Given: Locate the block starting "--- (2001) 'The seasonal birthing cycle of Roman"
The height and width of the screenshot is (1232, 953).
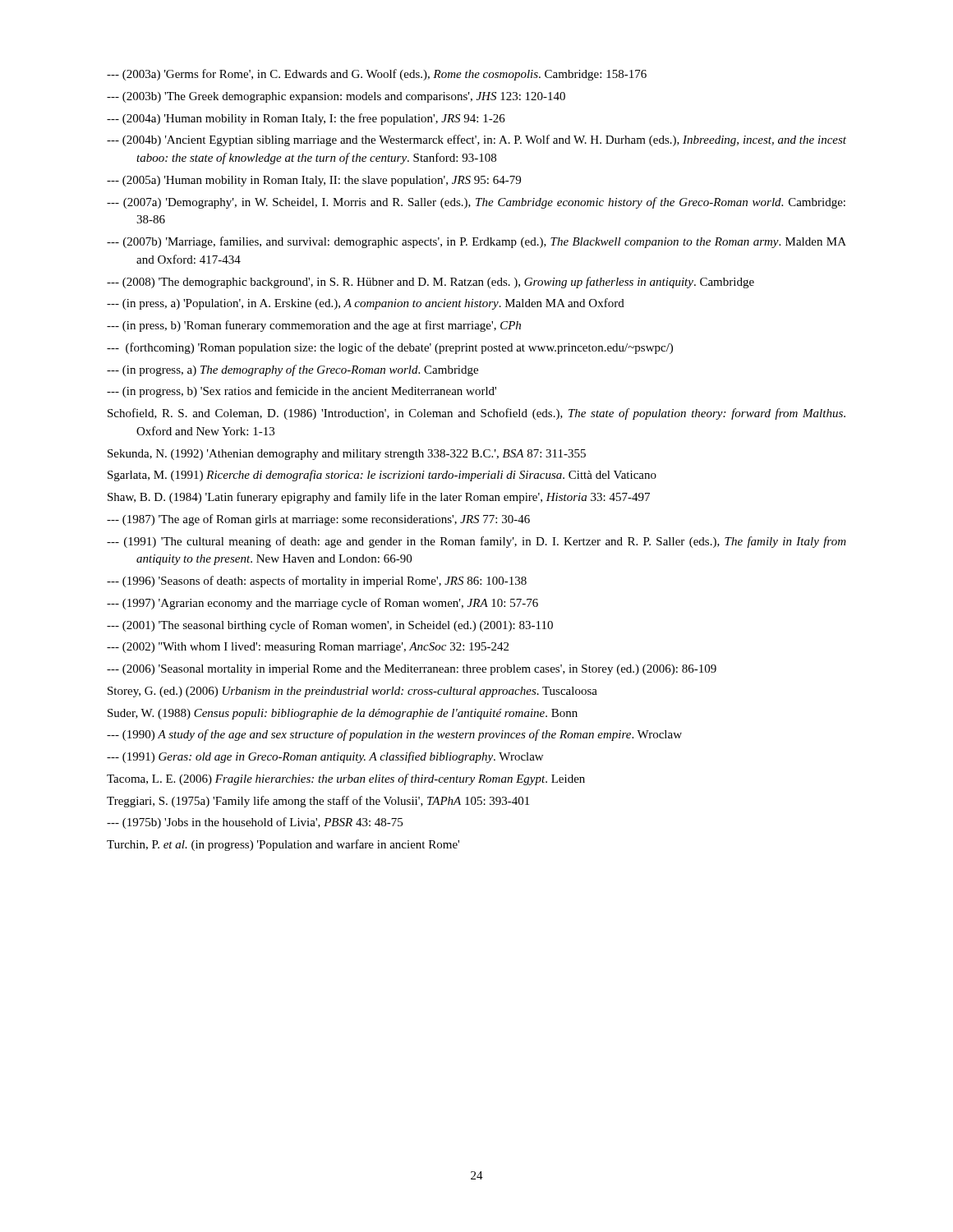Looking at the screenshot, I should pyautogui.click(x=330, y=625).
